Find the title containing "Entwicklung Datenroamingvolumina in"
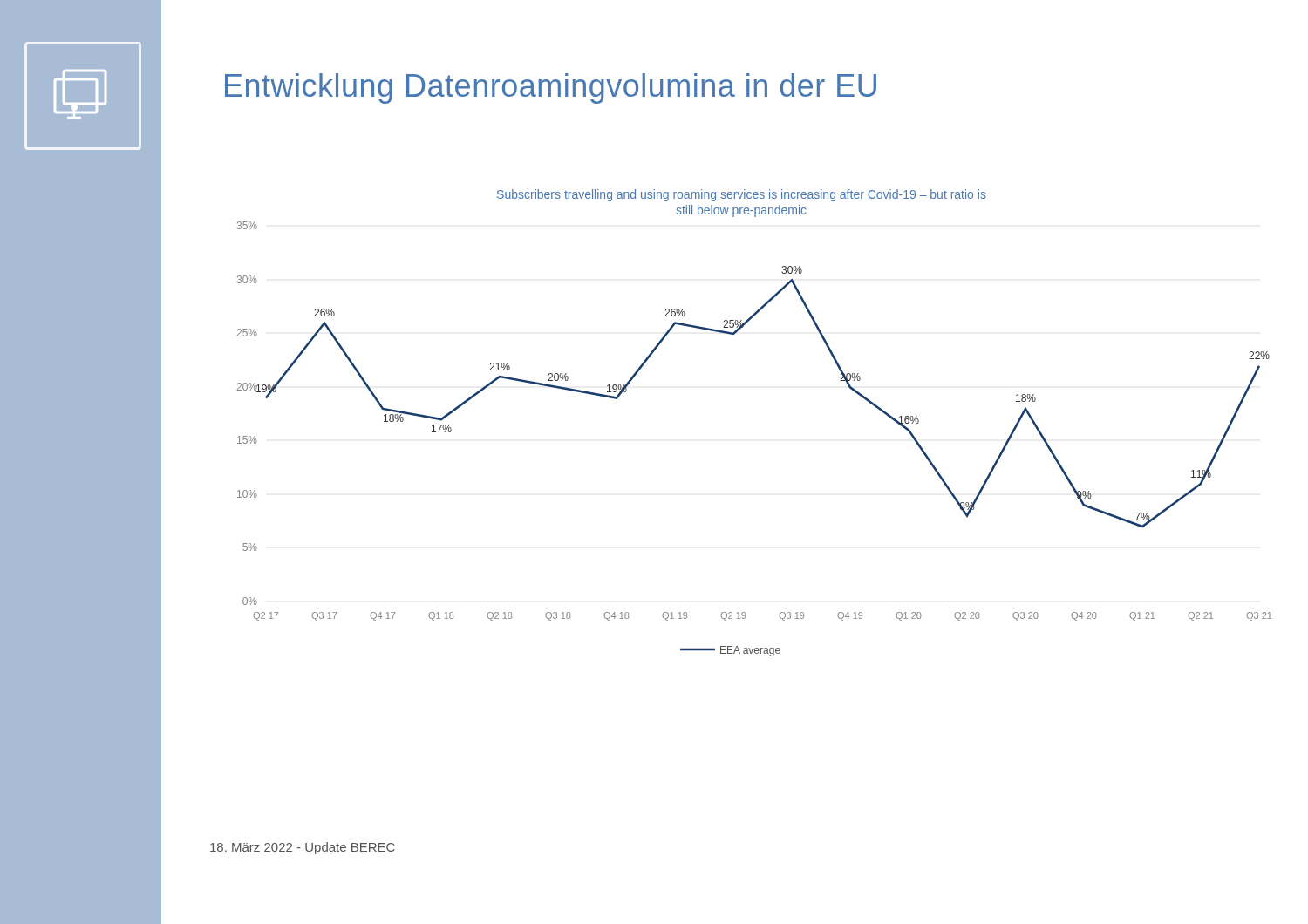 (x=551, y=86)
